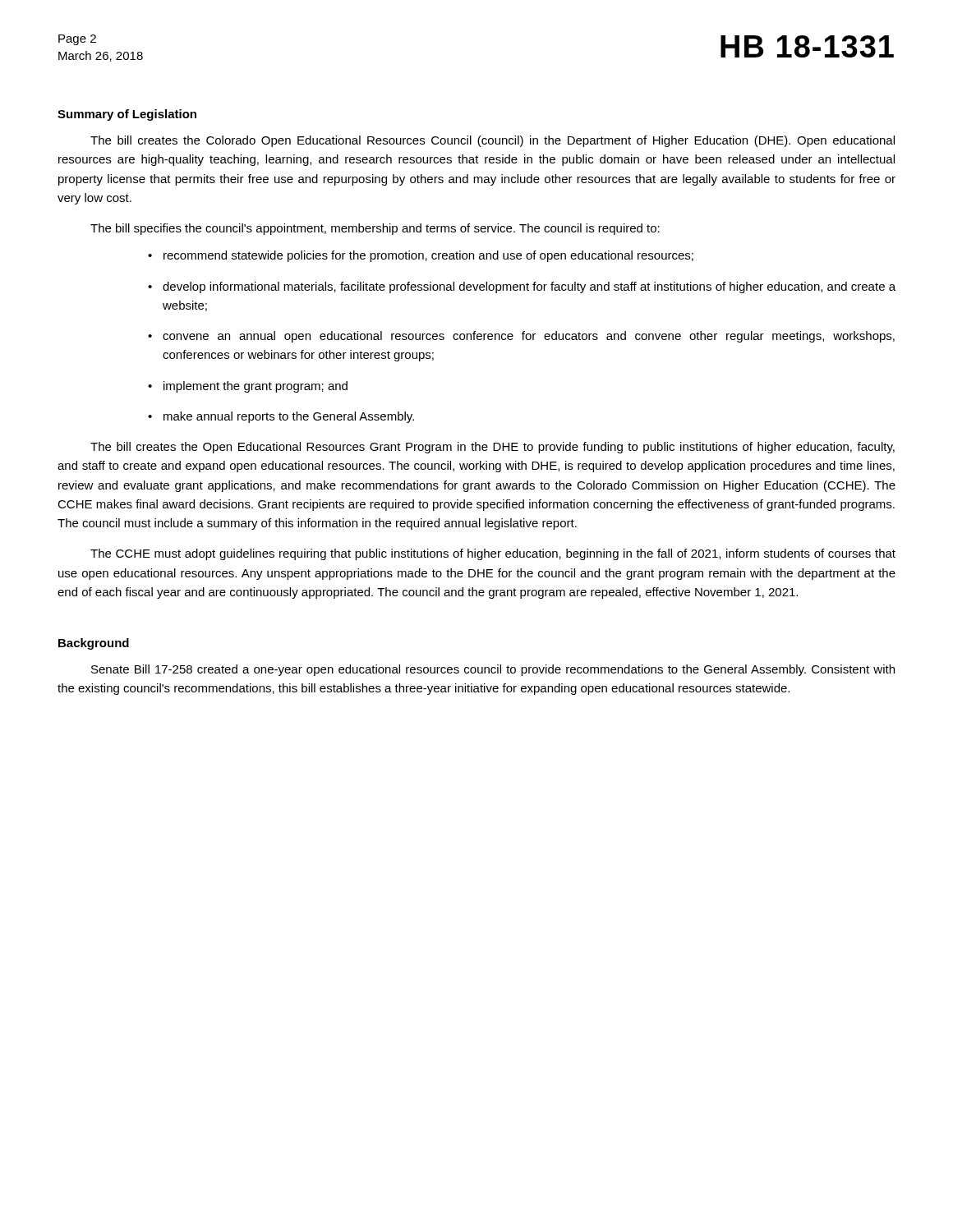The width and height of the screenshot is (953, 1232).
Task: Find the block starting "Summary of Legislation"
Action: click(x=127, y=114)
